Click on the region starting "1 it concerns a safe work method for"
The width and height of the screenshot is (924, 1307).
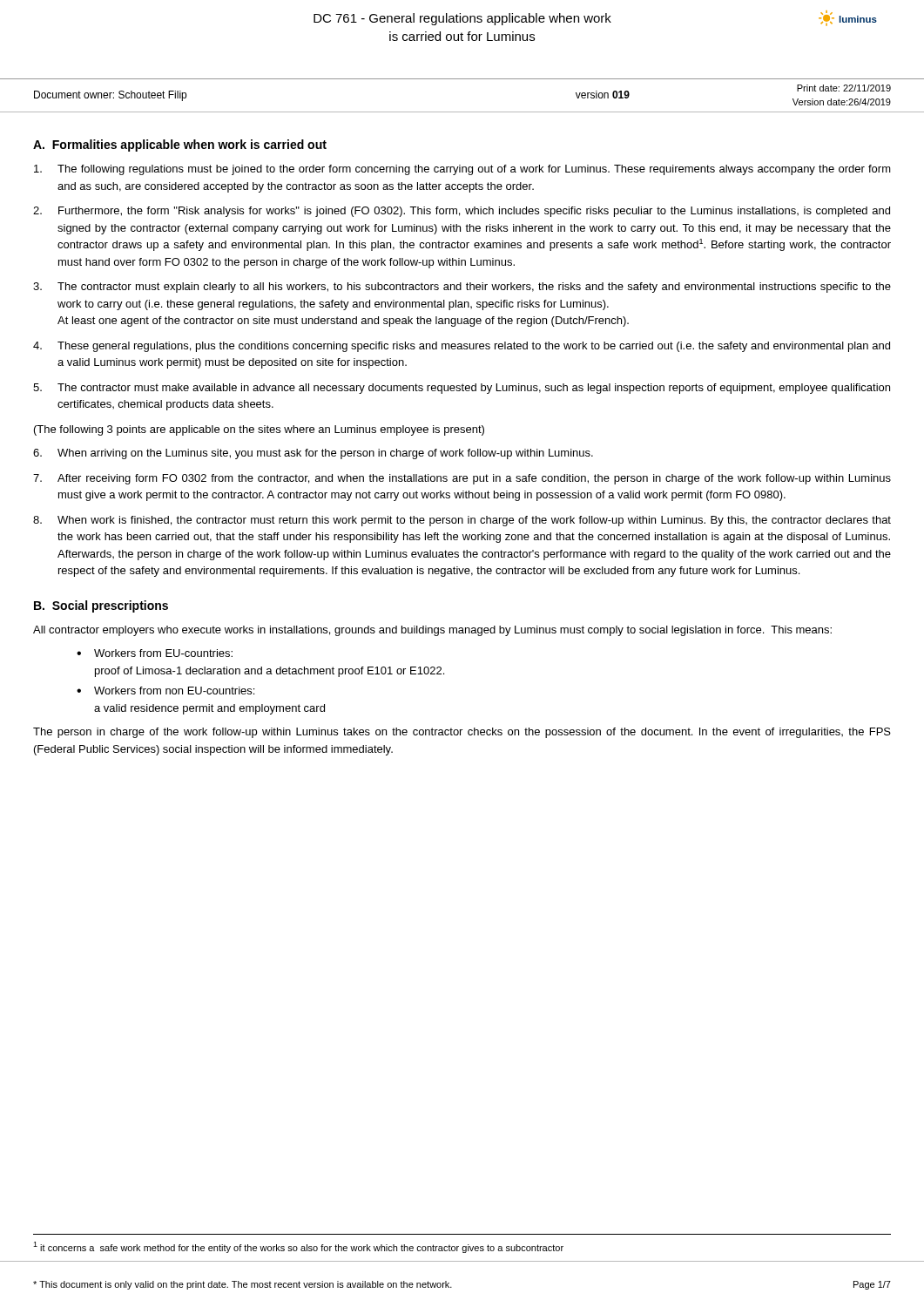coord(462,1247)
